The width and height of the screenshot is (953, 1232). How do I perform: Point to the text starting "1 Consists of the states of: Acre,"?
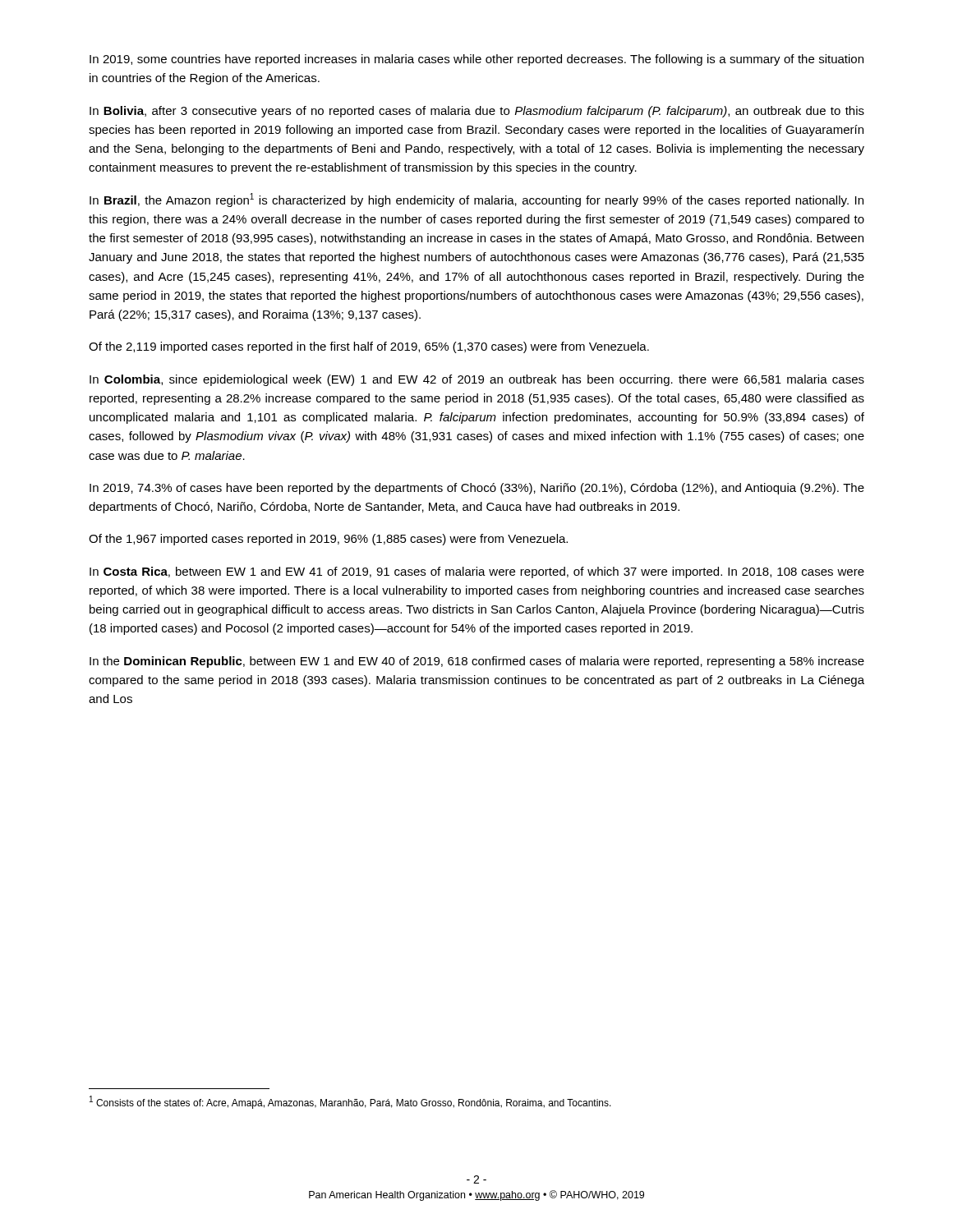point(350,1101)
